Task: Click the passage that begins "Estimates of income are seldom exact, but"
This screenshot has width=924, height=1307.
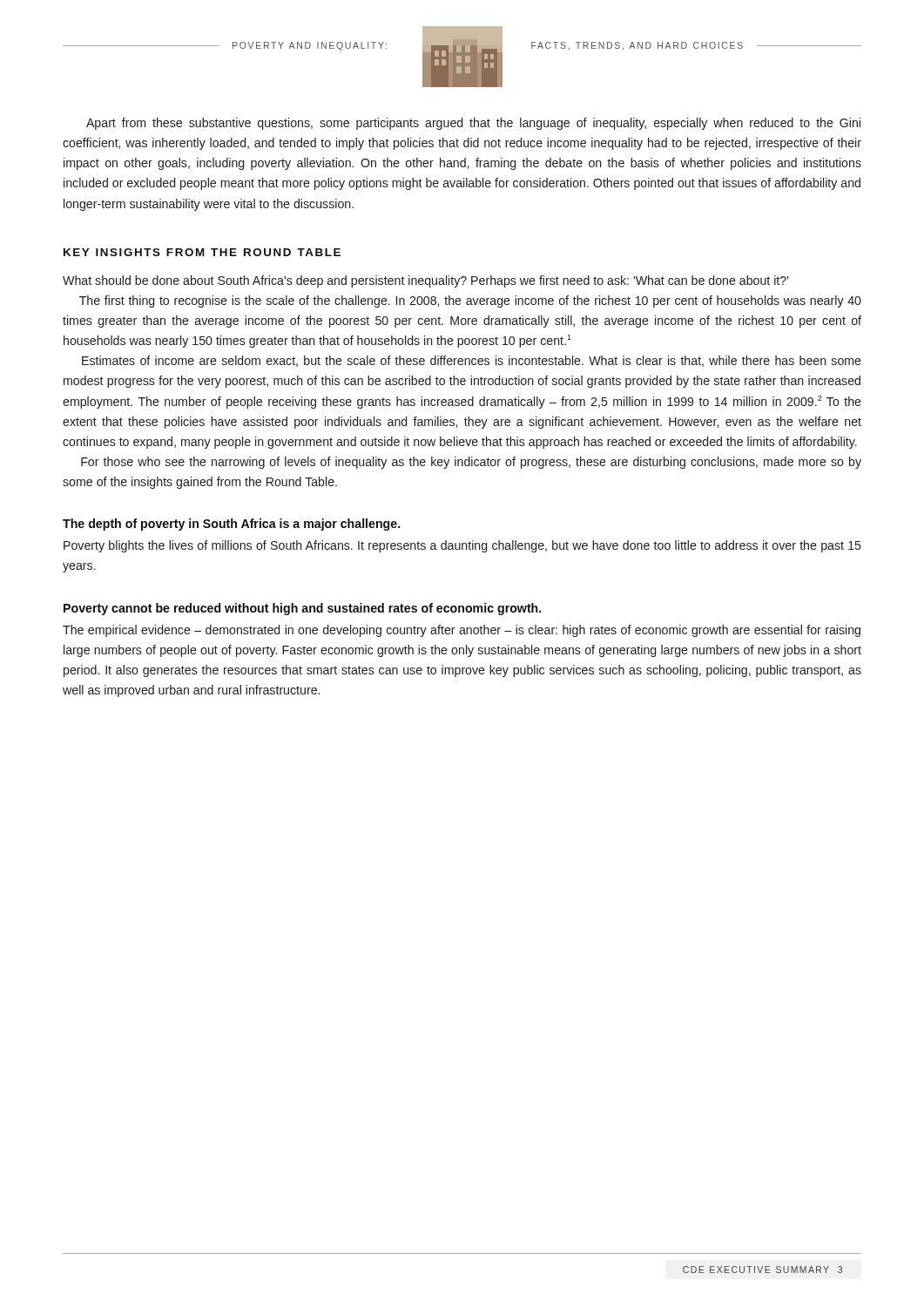Action: [x=462, y=401]
